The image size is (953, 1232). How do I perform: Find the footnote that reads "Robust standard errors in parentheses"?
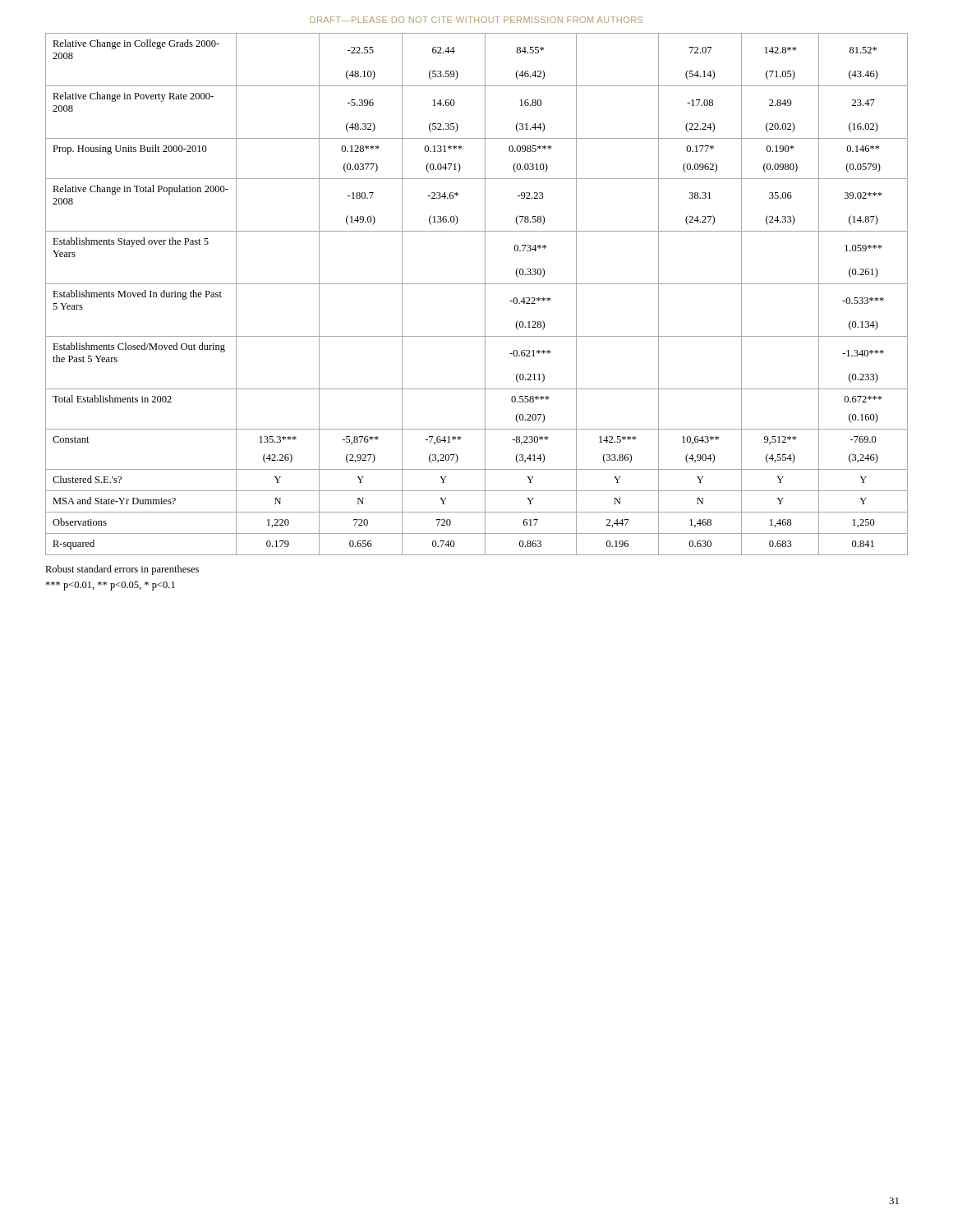[122, 569]
